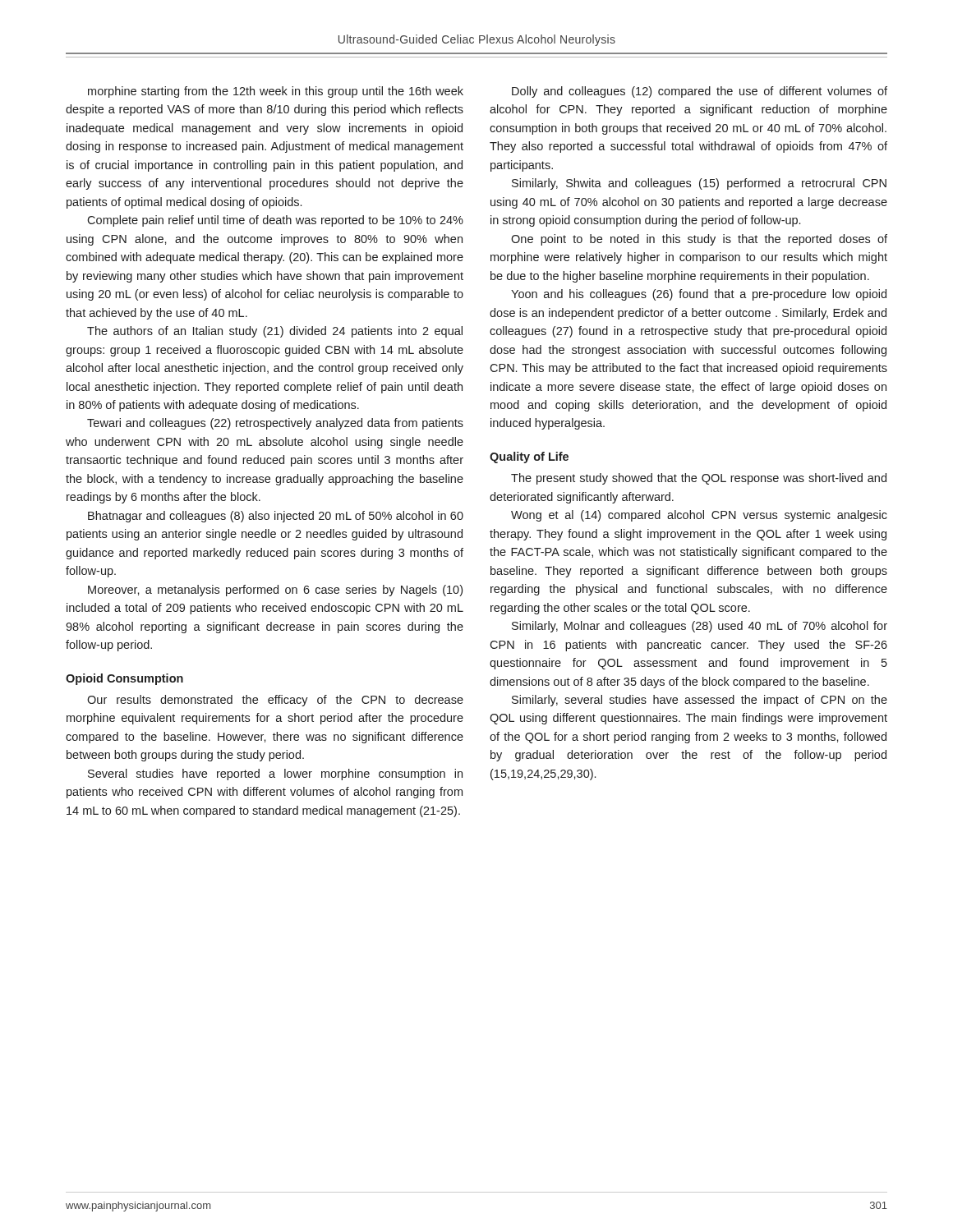Point to the region starting "Opioid Consumption"
The width and height of the screenshot is (953, 1232).
[124, 679]
